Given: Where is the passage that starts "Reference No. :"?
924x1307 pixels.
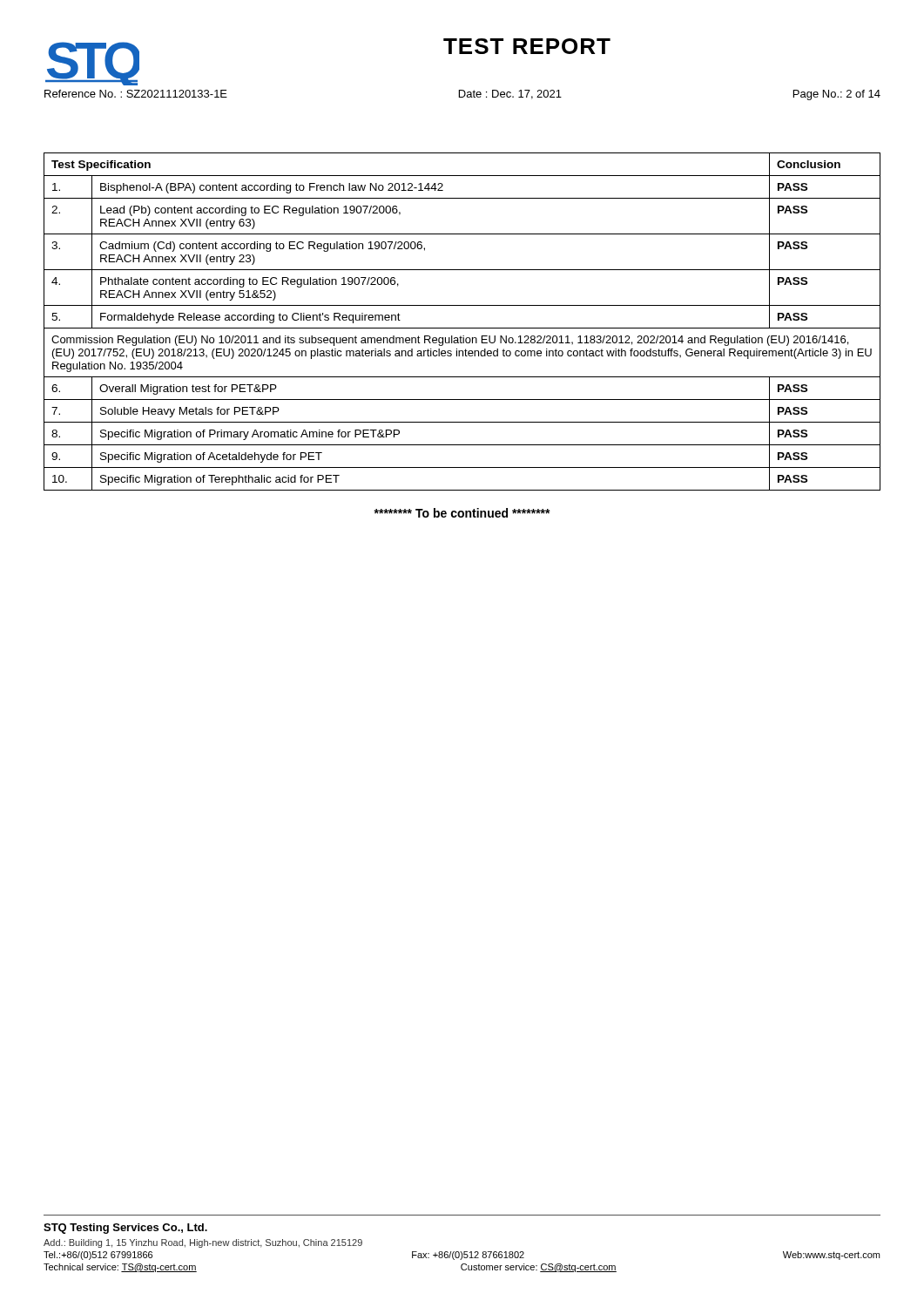Looking at the screenshot, I should 135,94.
